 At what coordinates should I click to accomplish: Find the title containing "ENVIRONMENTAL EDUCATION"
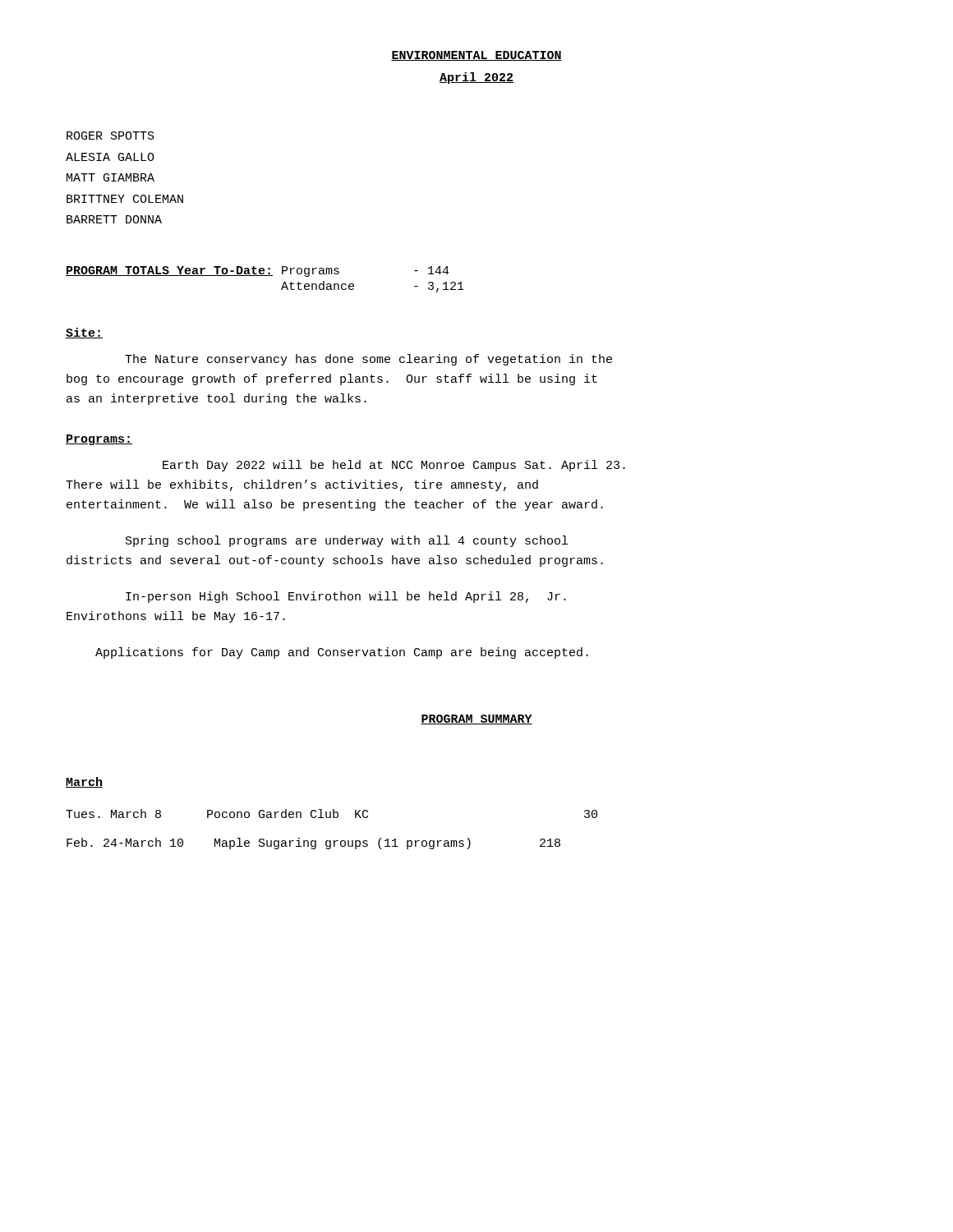pyautogui.click(x=476, y=56)
